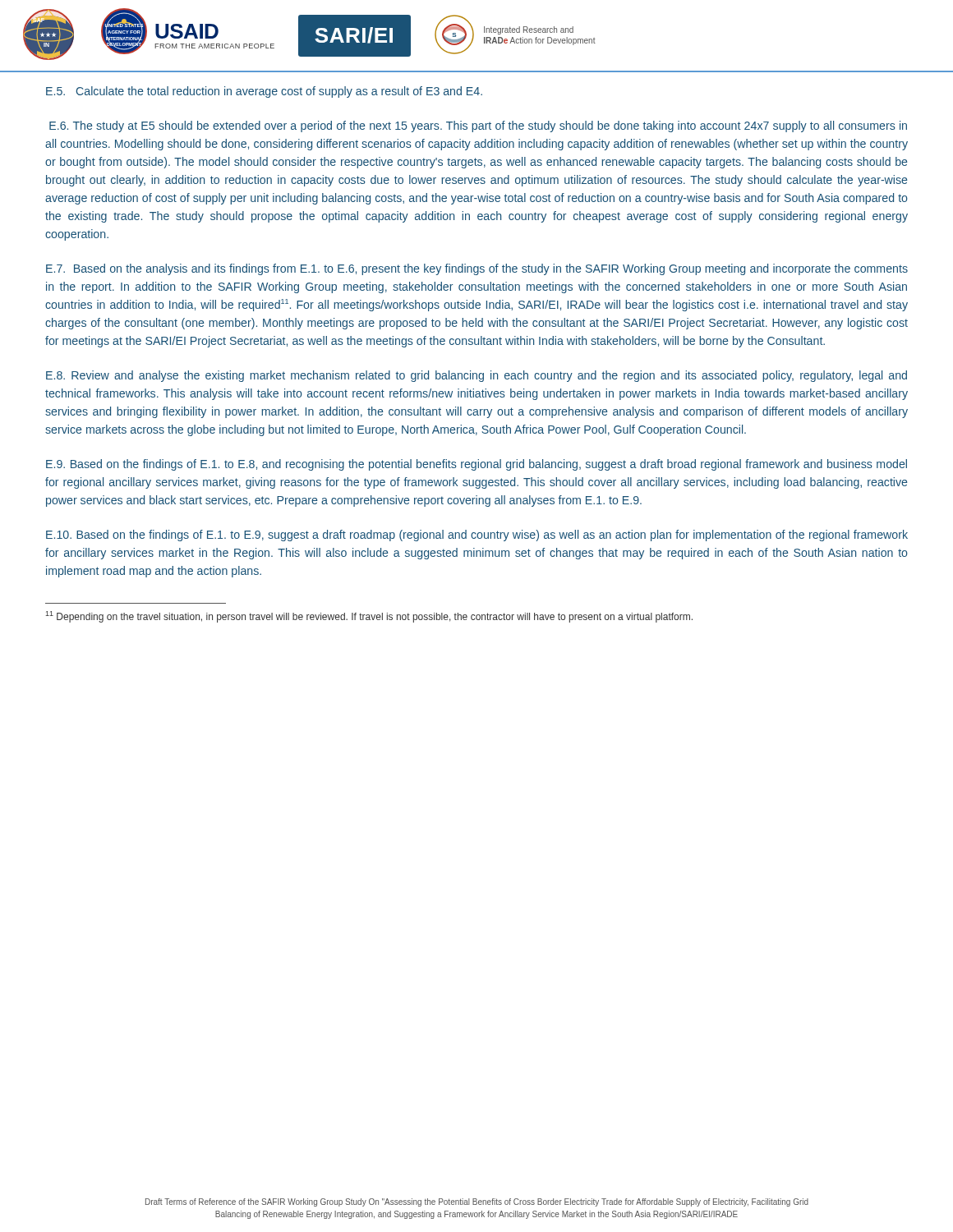Locate a footnote
This screenshot has width=953, height=1232.
369,616
